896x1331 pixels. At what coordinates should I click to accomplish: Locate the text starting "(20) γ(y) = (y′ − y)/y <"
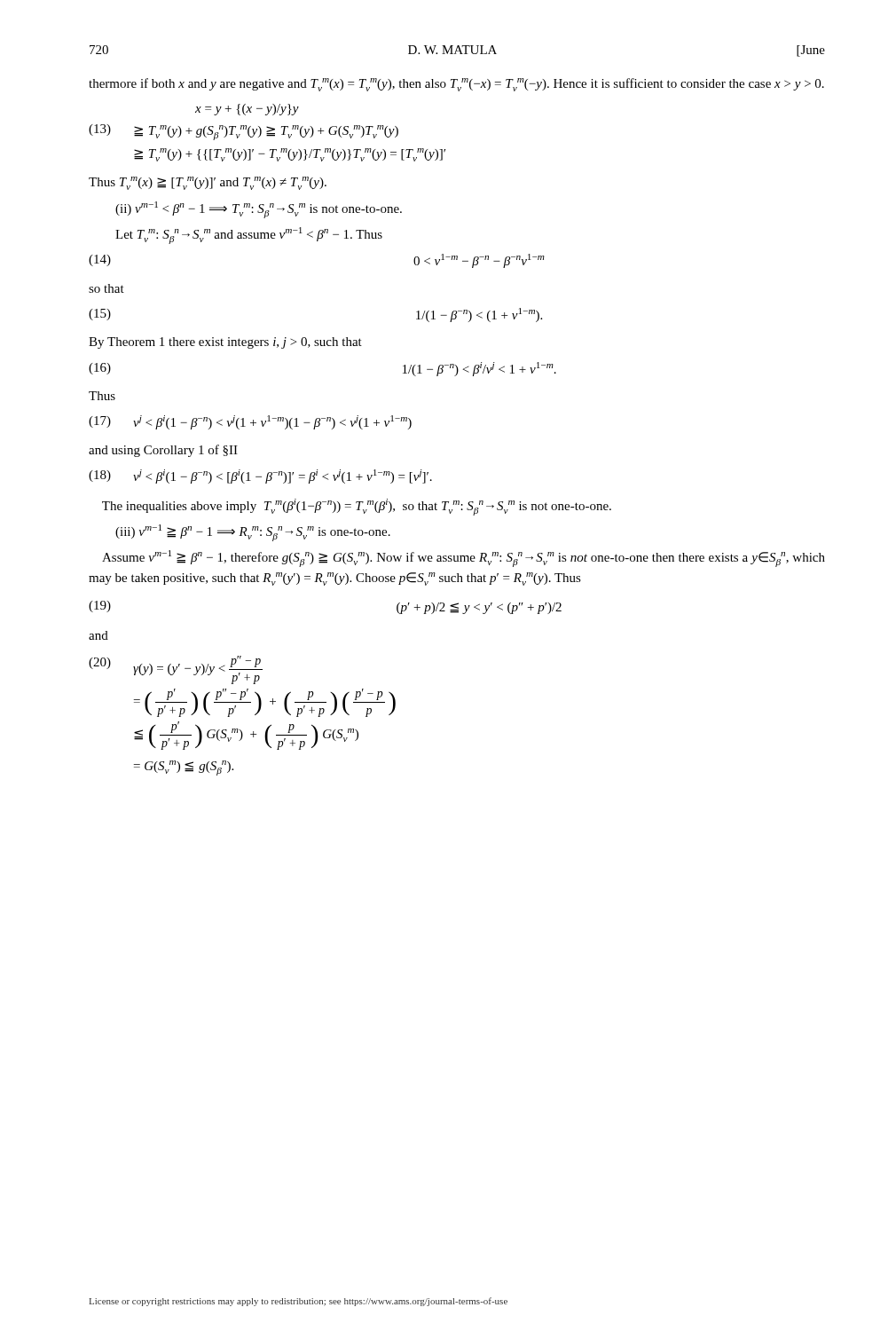pyautogui.click(x=176, y=670)
